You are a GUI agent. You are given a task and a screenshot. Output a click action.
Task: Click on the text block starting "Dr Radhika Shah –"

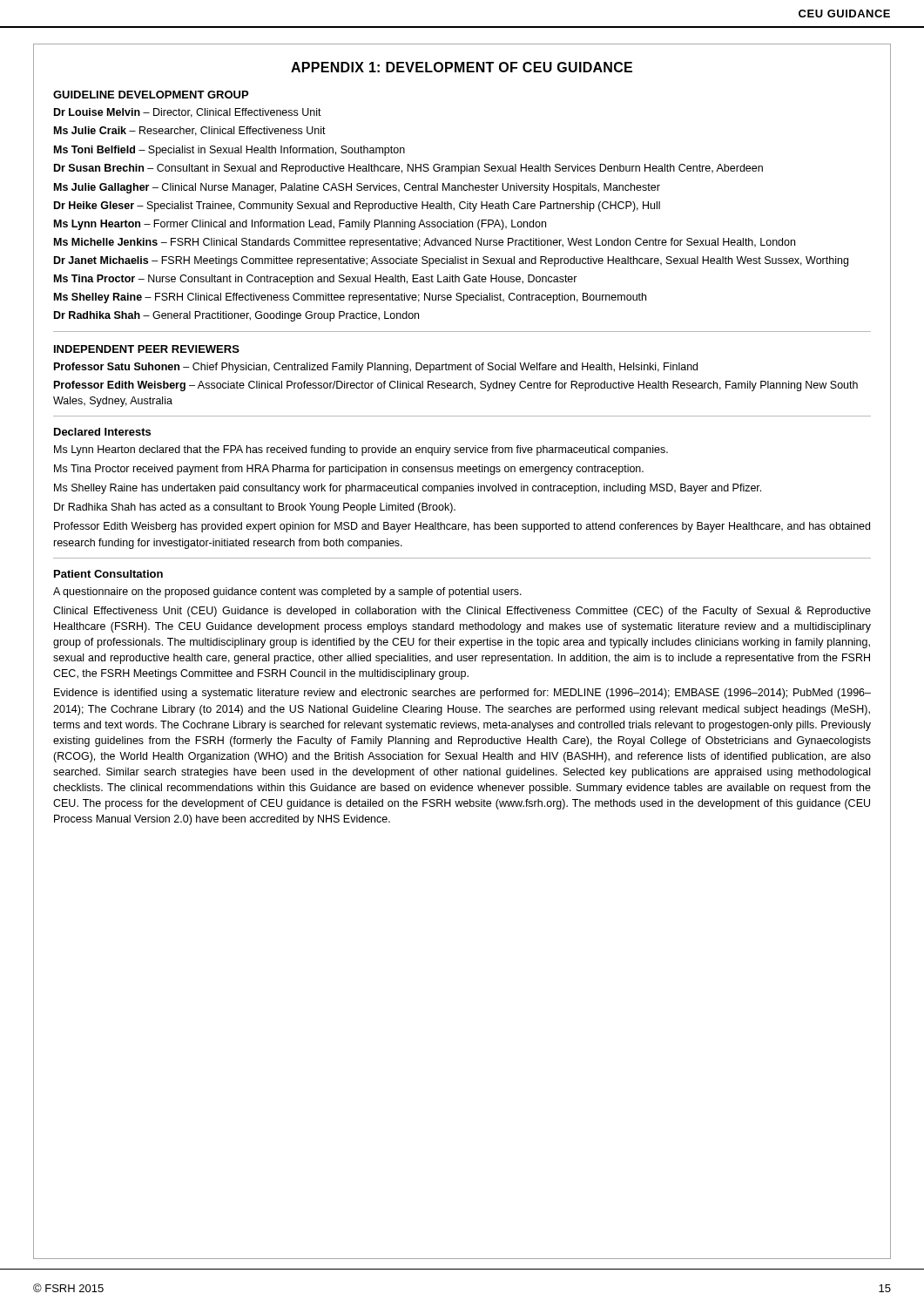(236, 316)
